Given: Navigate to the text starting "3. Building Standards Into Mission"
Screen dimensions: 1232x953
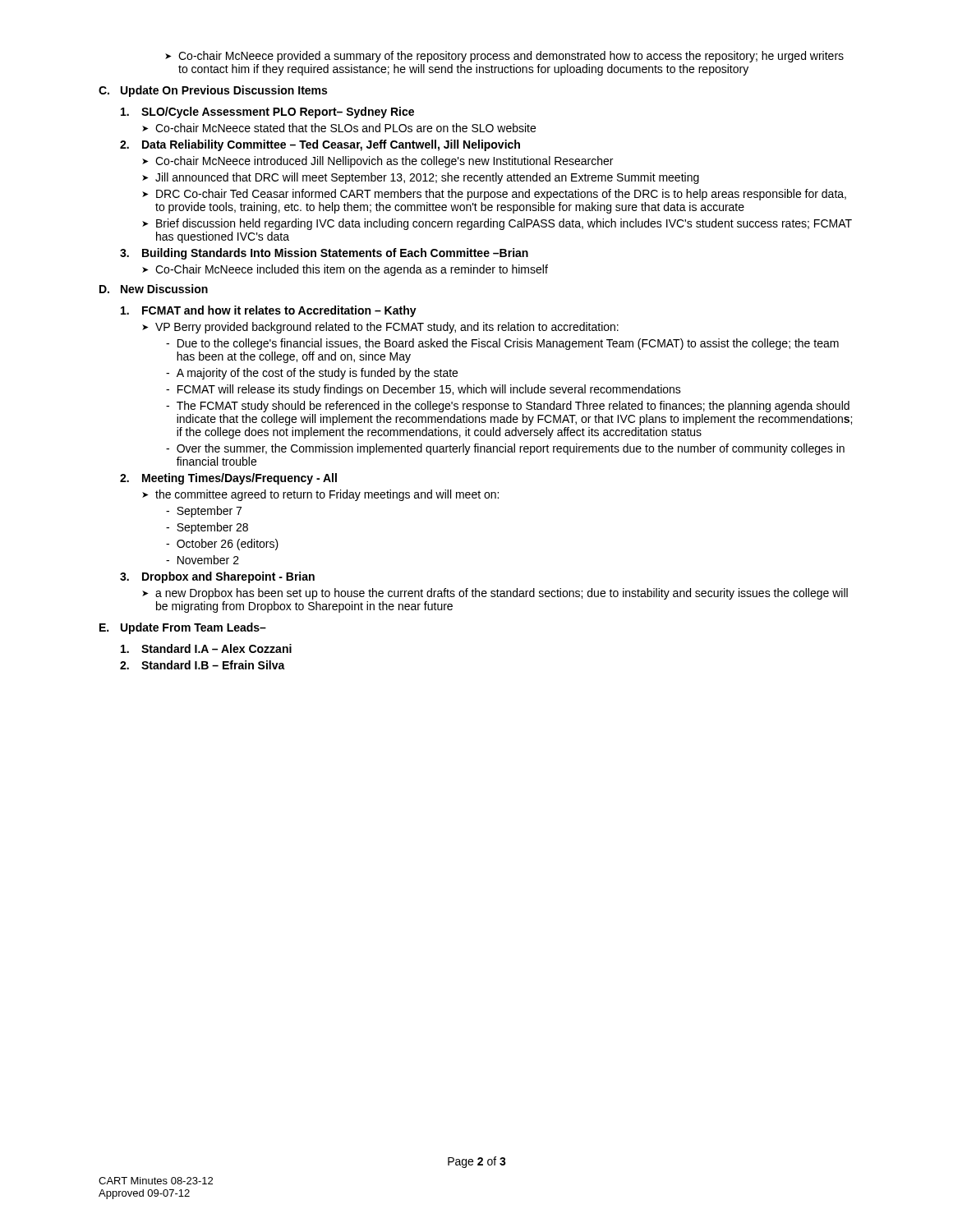Looking at the screenshot, I should [x=487, y=261].
